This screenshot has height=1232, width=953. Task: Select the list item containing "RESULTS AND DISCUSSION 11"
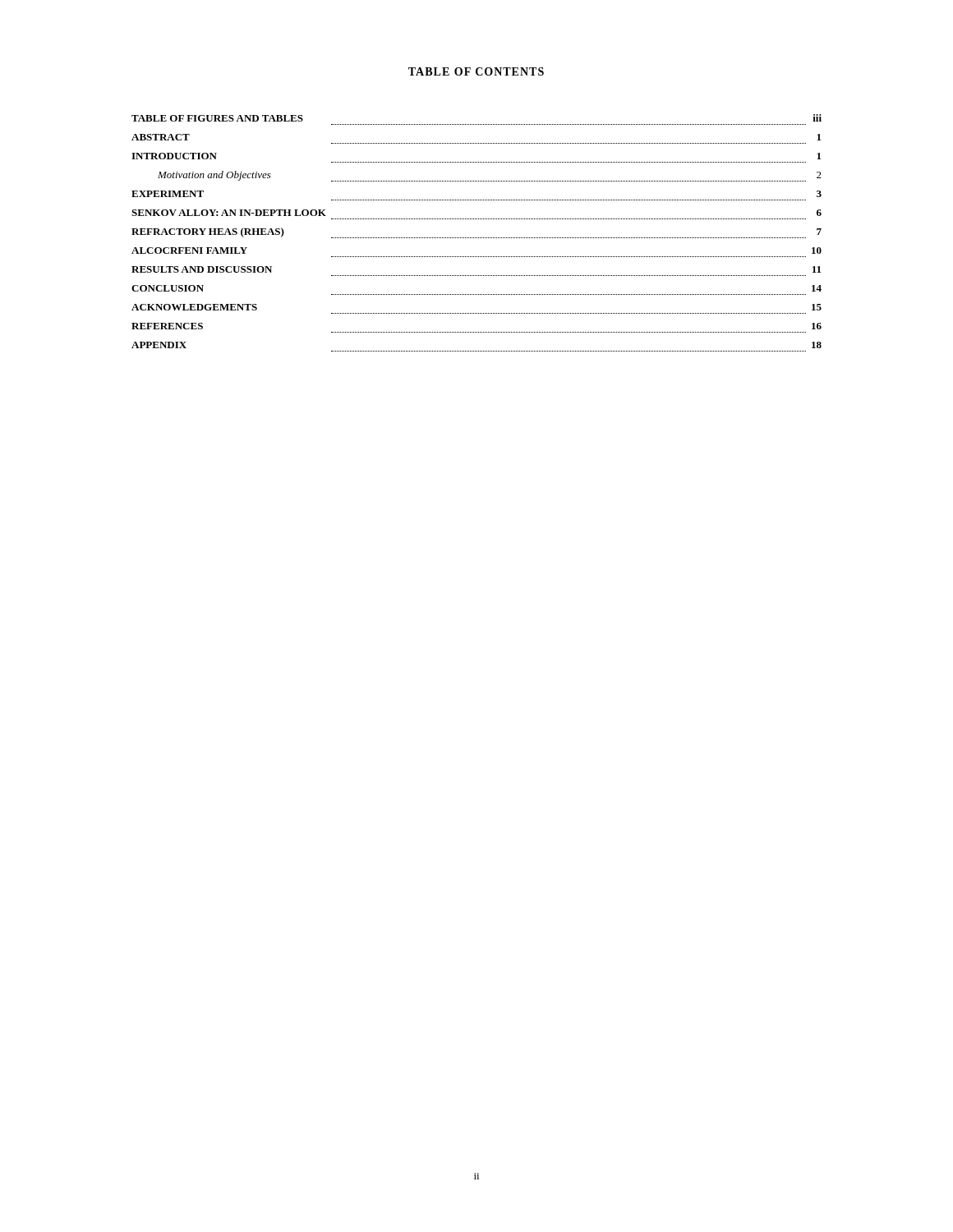(x=476, y=269)
